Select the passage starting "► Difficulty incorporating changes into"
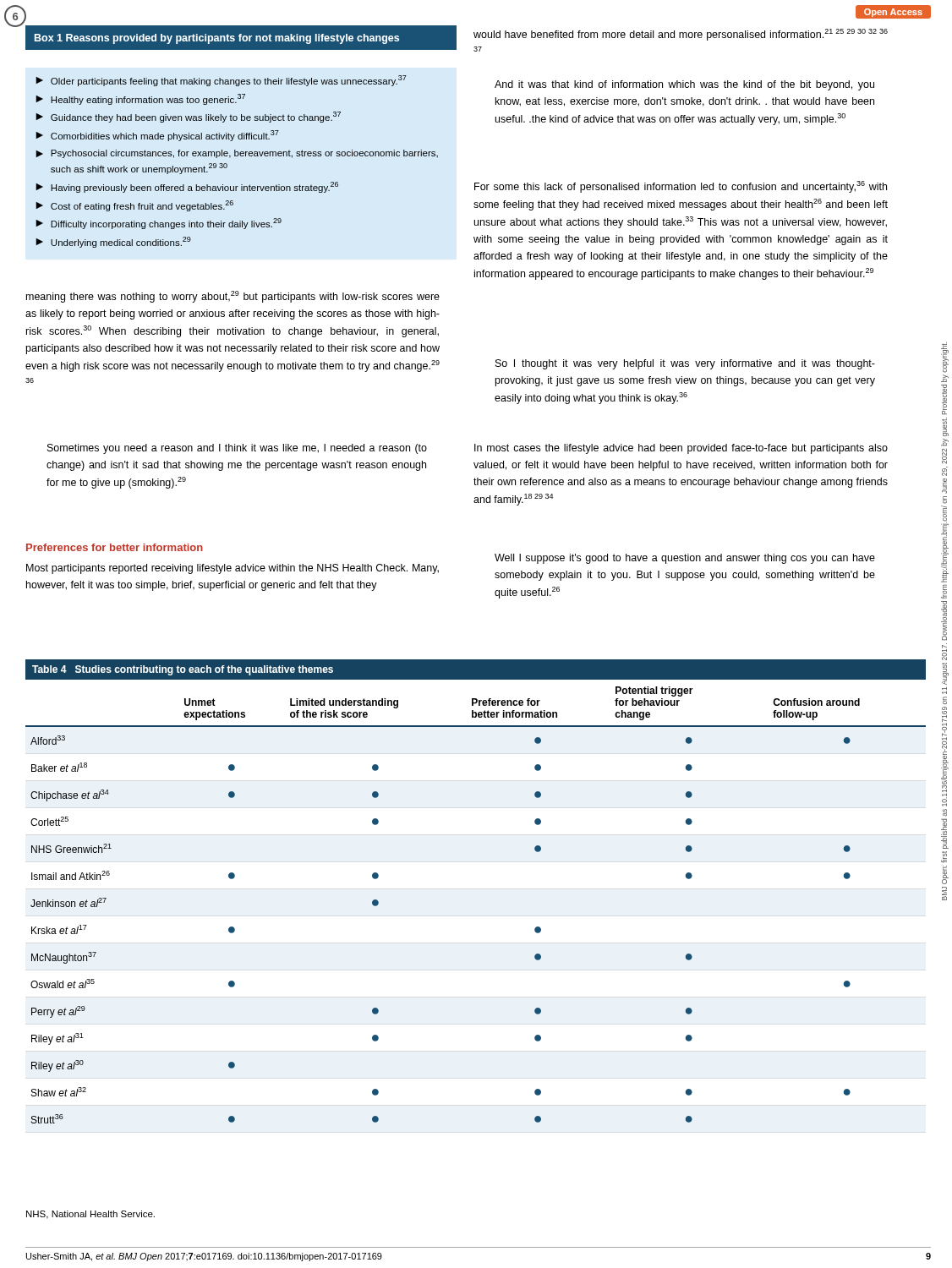This screenshot has width=952, height=1268. point(158,224)
